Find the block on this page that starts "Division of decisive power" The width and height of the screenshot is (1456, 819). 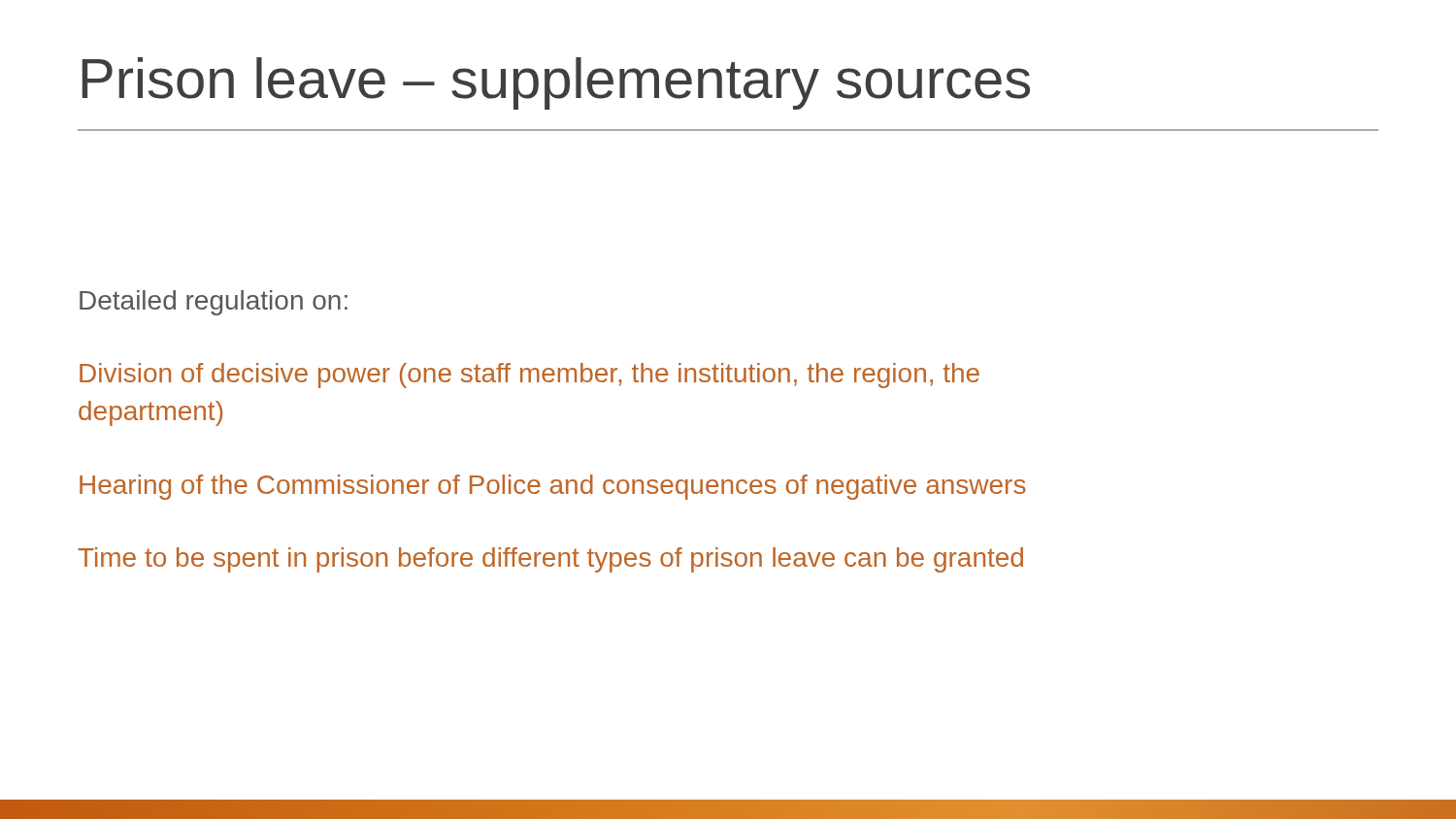tap(529, 392)
